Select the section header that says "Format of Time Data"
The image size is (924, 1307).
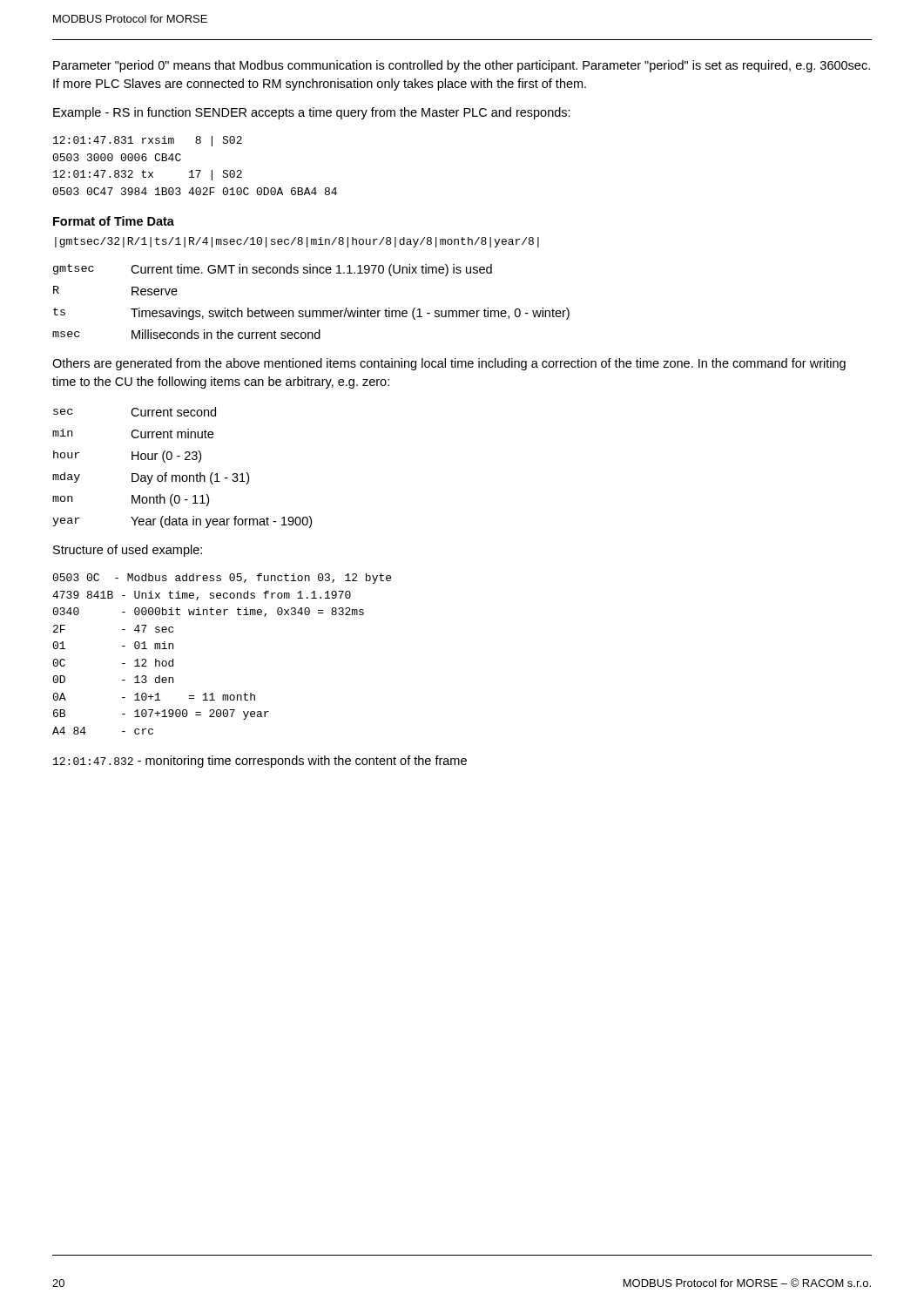[113, 221]
